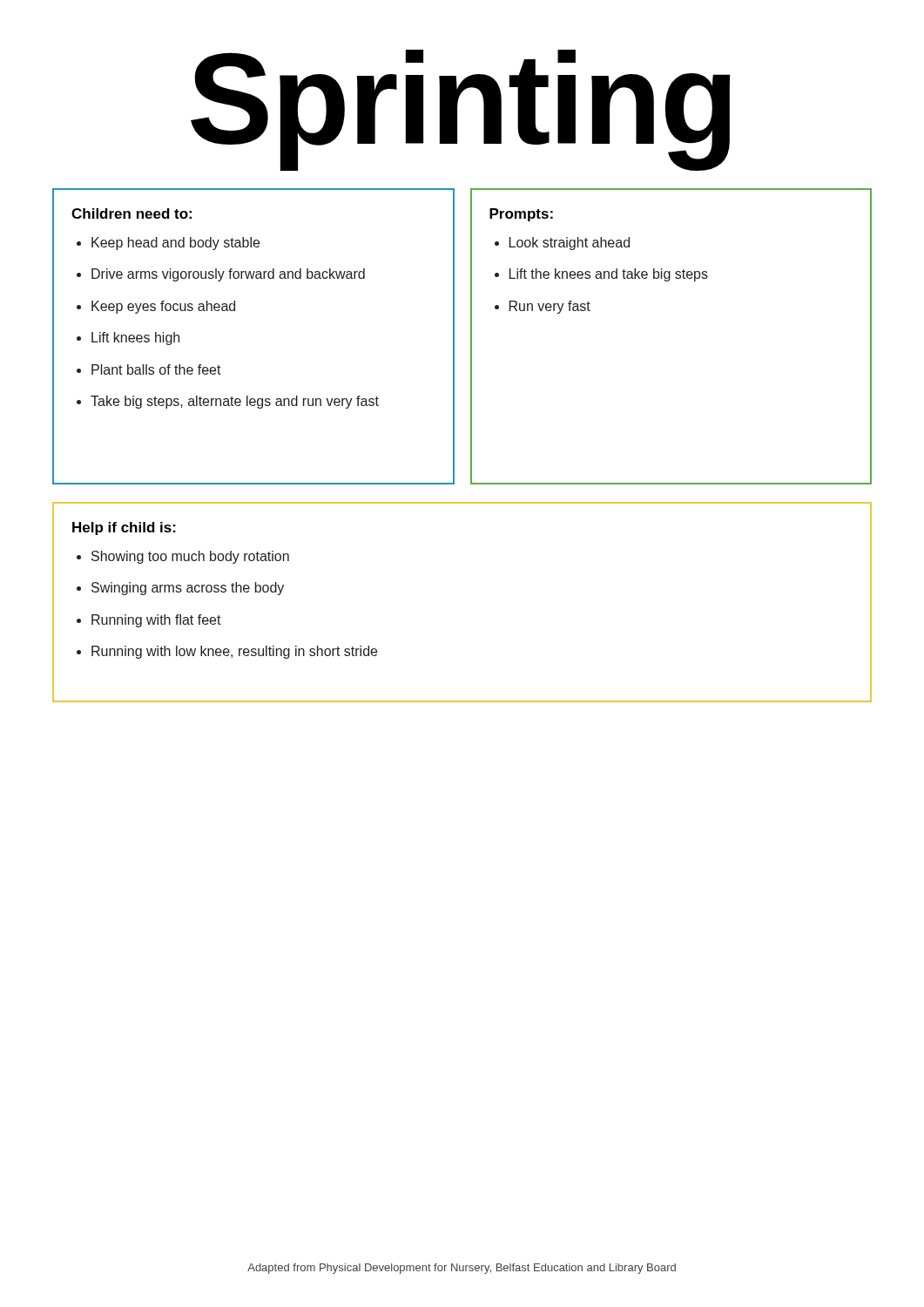
Task: Click on the section header that says "Children need to:"
Action: click(132, 214)
